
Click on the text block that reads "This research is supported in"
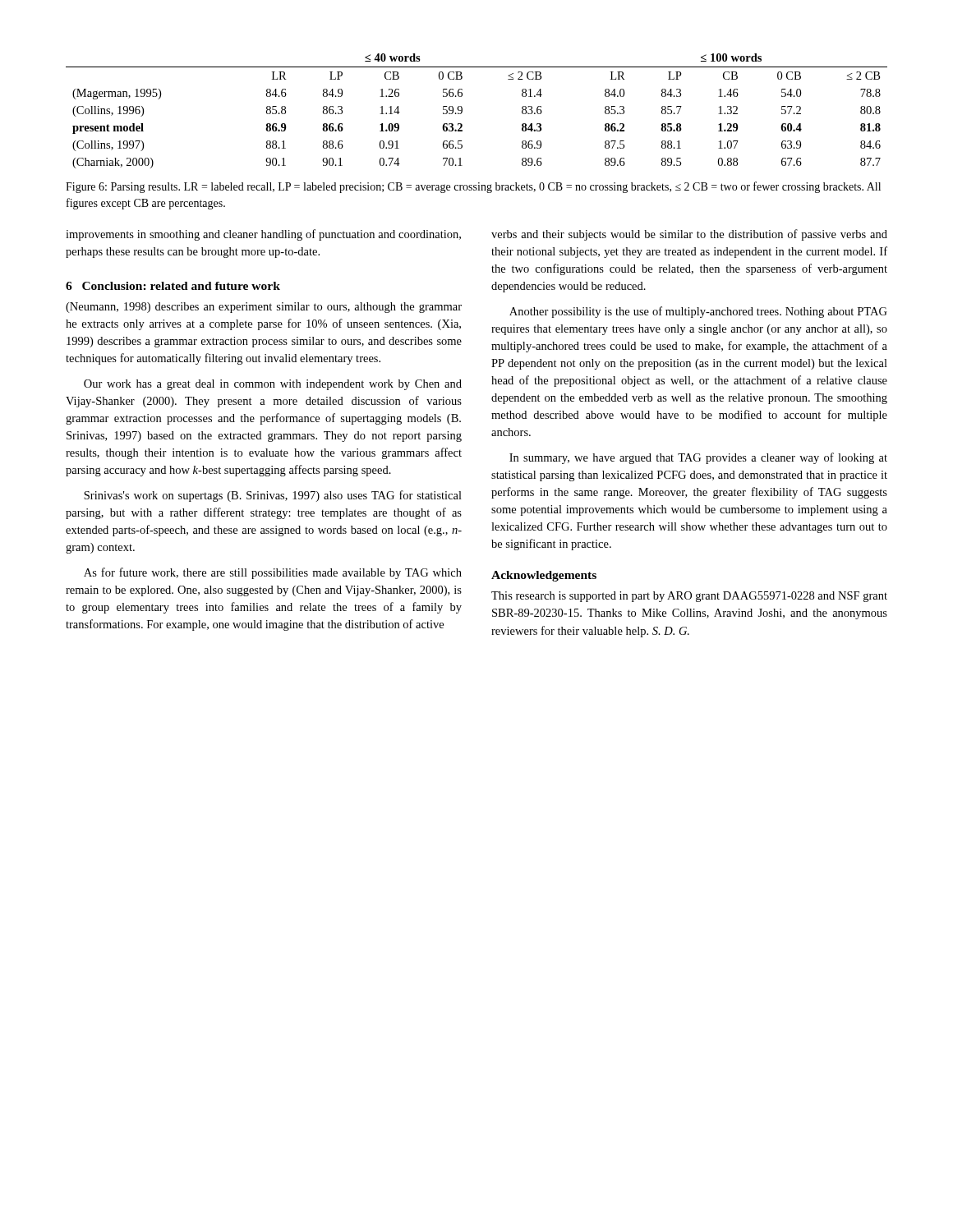[x=689, y=613]
